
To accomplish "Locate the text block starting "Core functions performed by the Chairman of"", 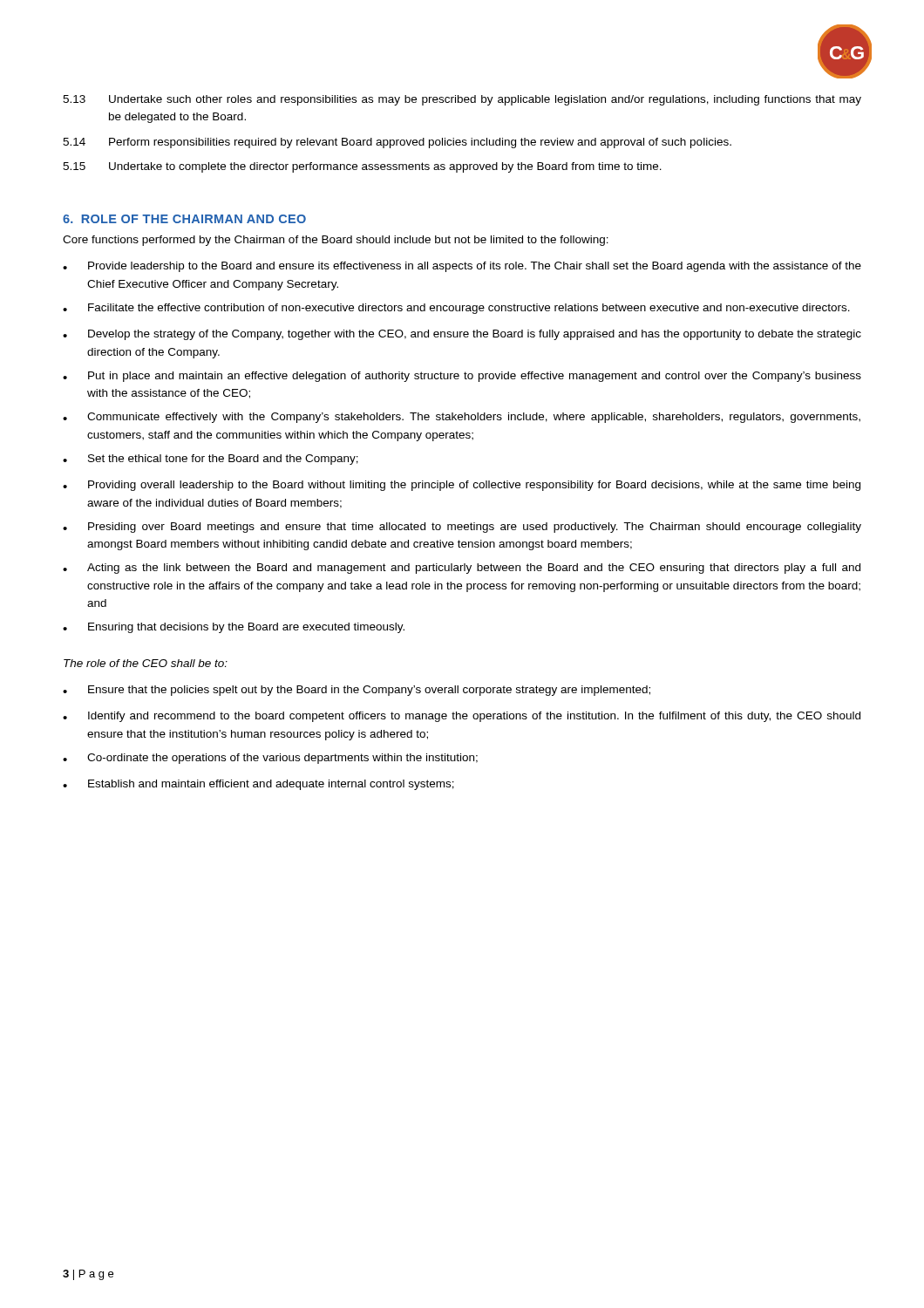I will pos(336,239).
